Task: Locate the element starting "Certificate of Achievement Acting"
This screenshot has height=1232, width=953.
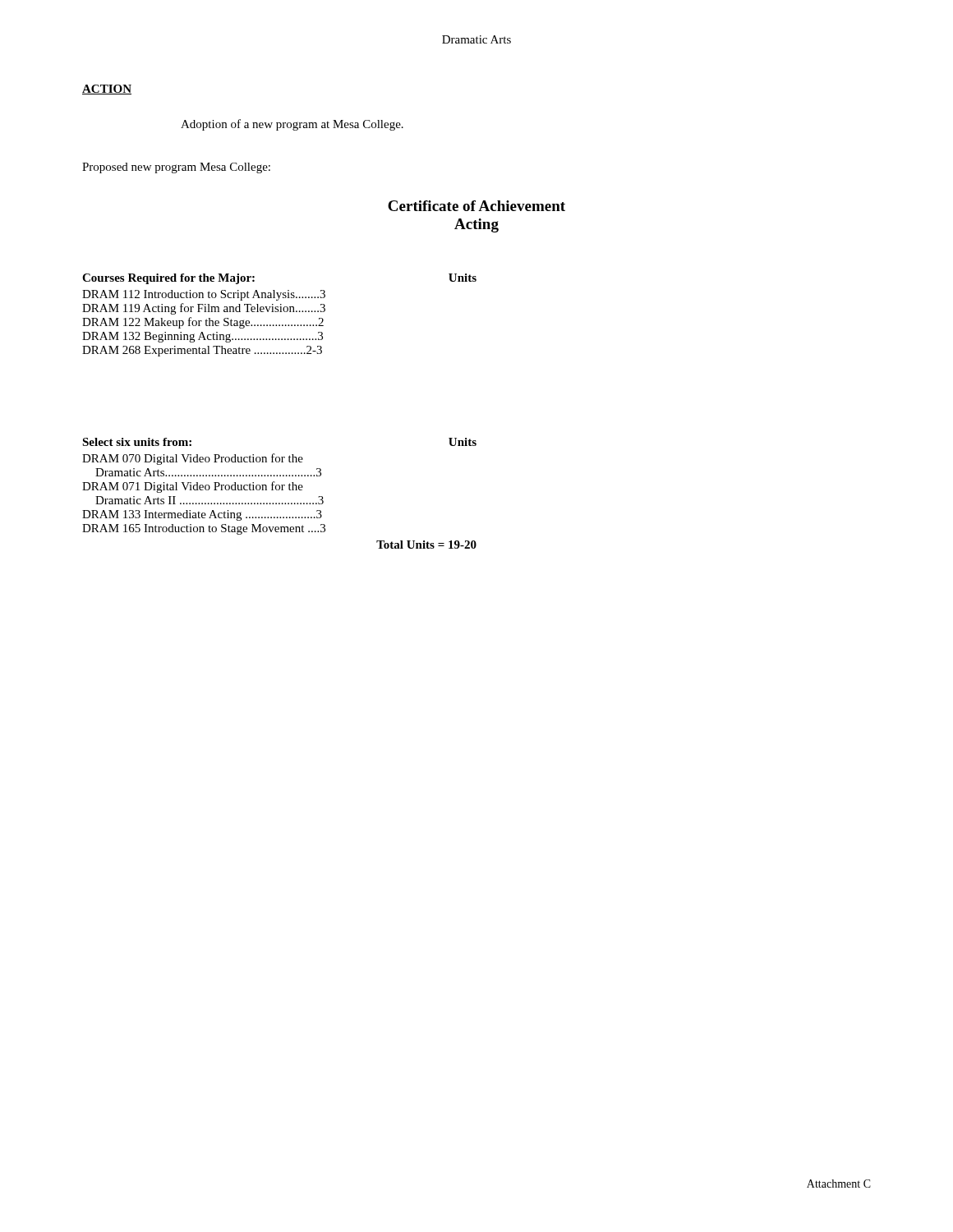Action: (x=476, y=215)
